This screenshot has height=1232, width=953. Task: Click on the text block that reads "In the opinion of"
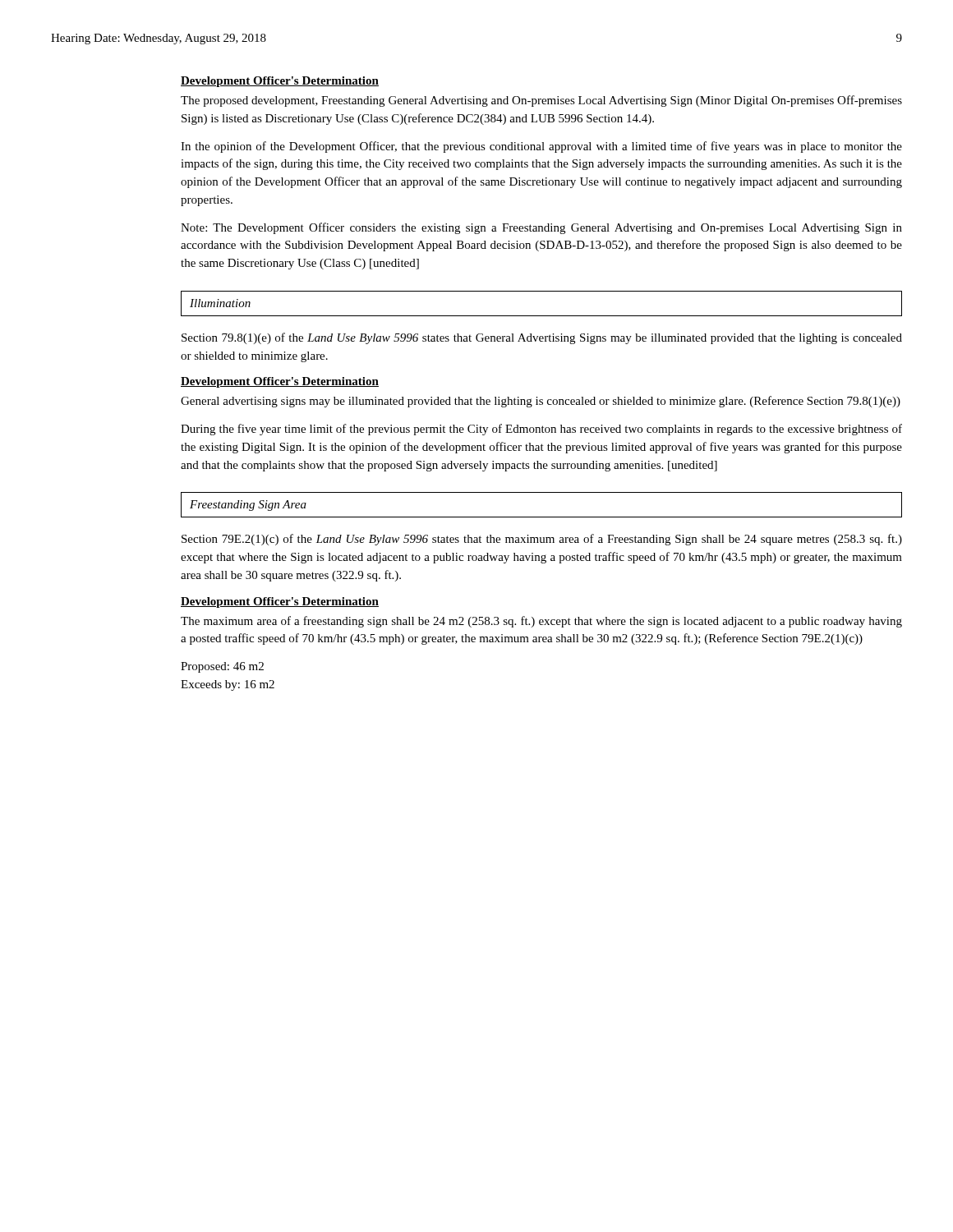point(541,173)
